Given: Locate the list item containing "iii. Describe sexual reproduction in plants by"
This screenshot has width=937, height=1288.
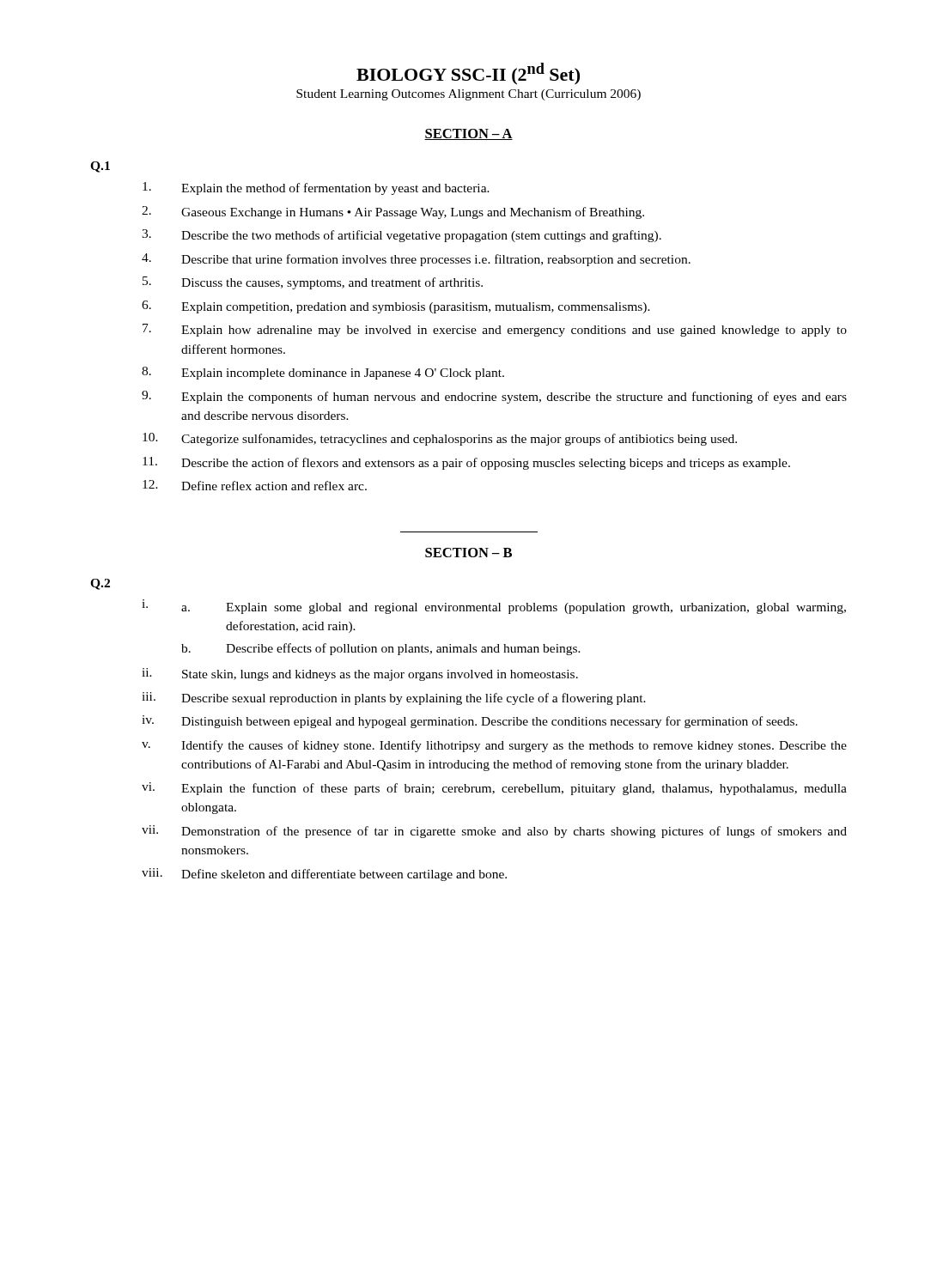Looking at the screenshot, I should pyautogui.click(x=494, y=698).
